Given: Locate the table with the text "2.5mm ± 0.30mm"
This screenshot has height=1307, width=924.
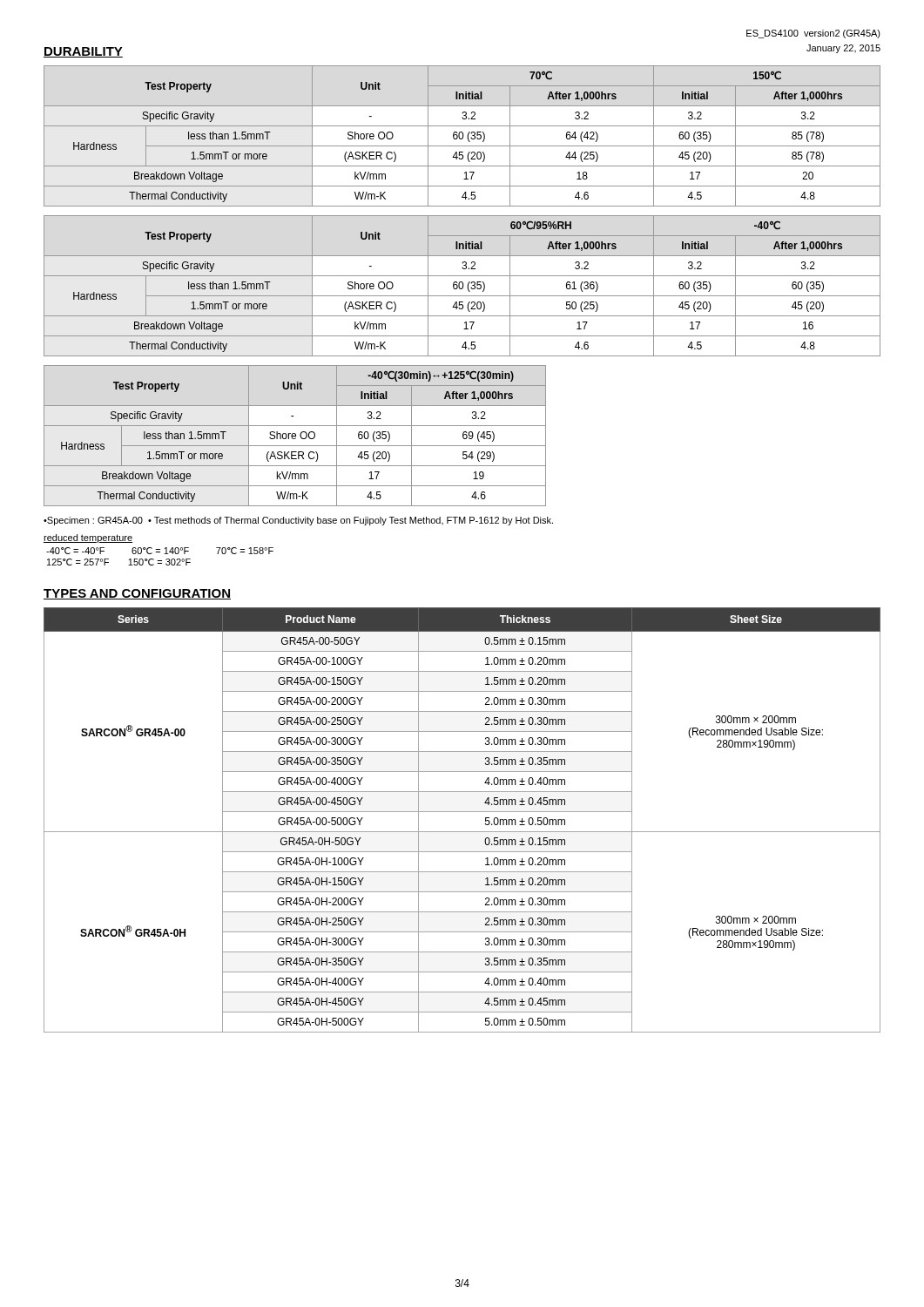Looking at the screenshot, I should 462,820.
